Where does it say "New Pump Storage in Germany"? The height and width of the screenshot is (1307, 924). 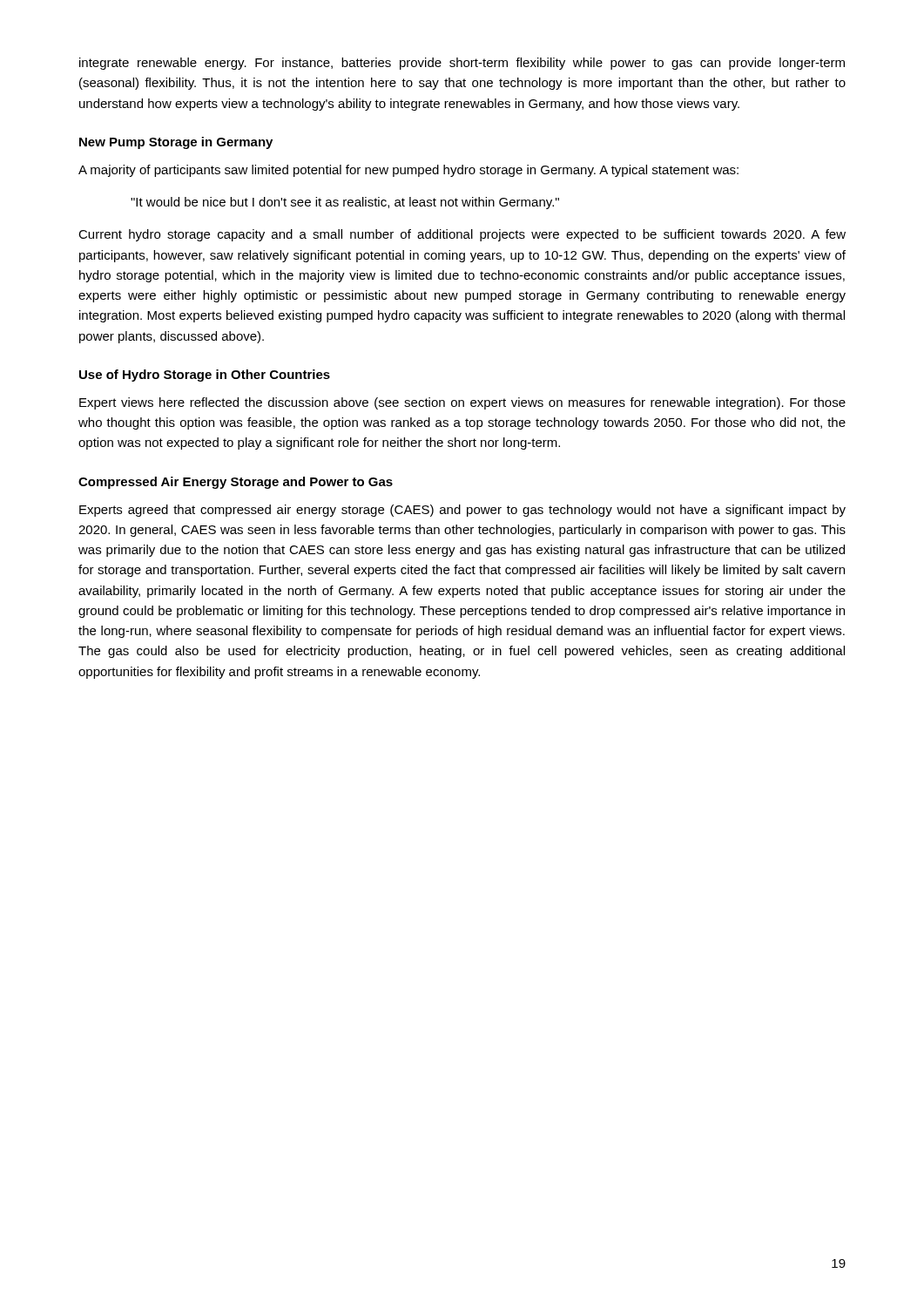[x=176, y=141]
